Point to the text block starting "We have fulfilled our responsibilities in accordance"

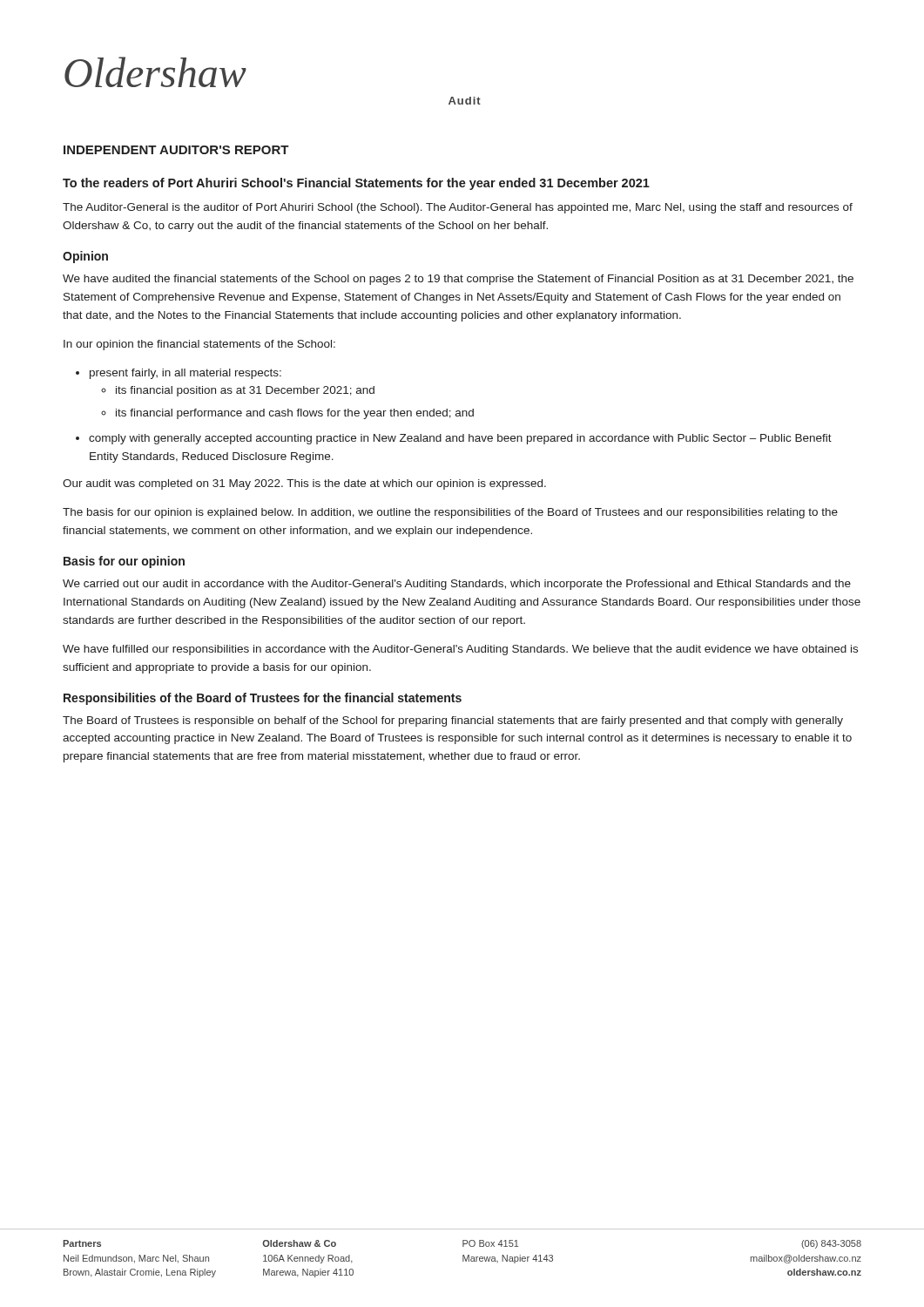[x=462, y=658]
